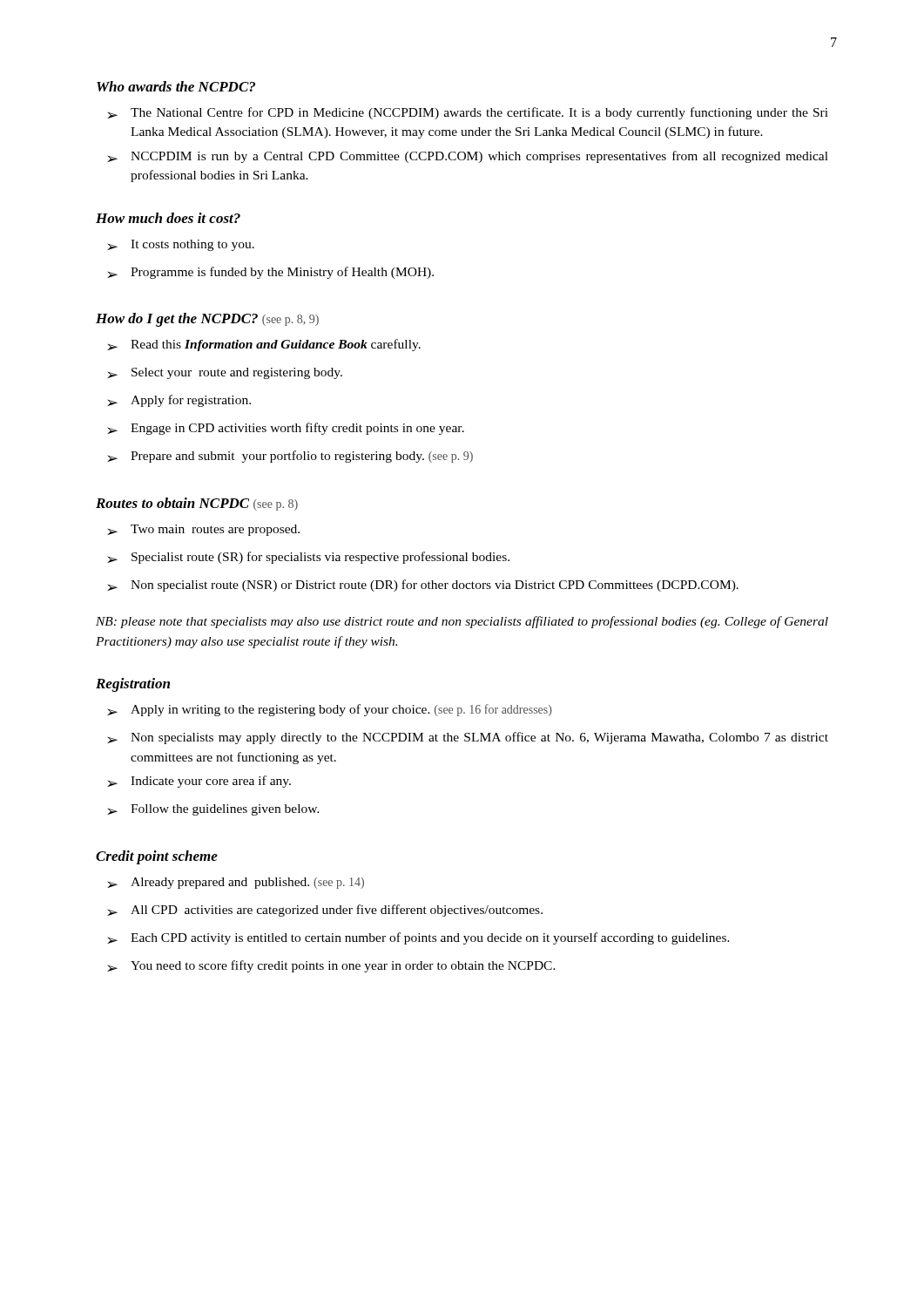Point to "How much does it cost?"

[x=168, y=218]
